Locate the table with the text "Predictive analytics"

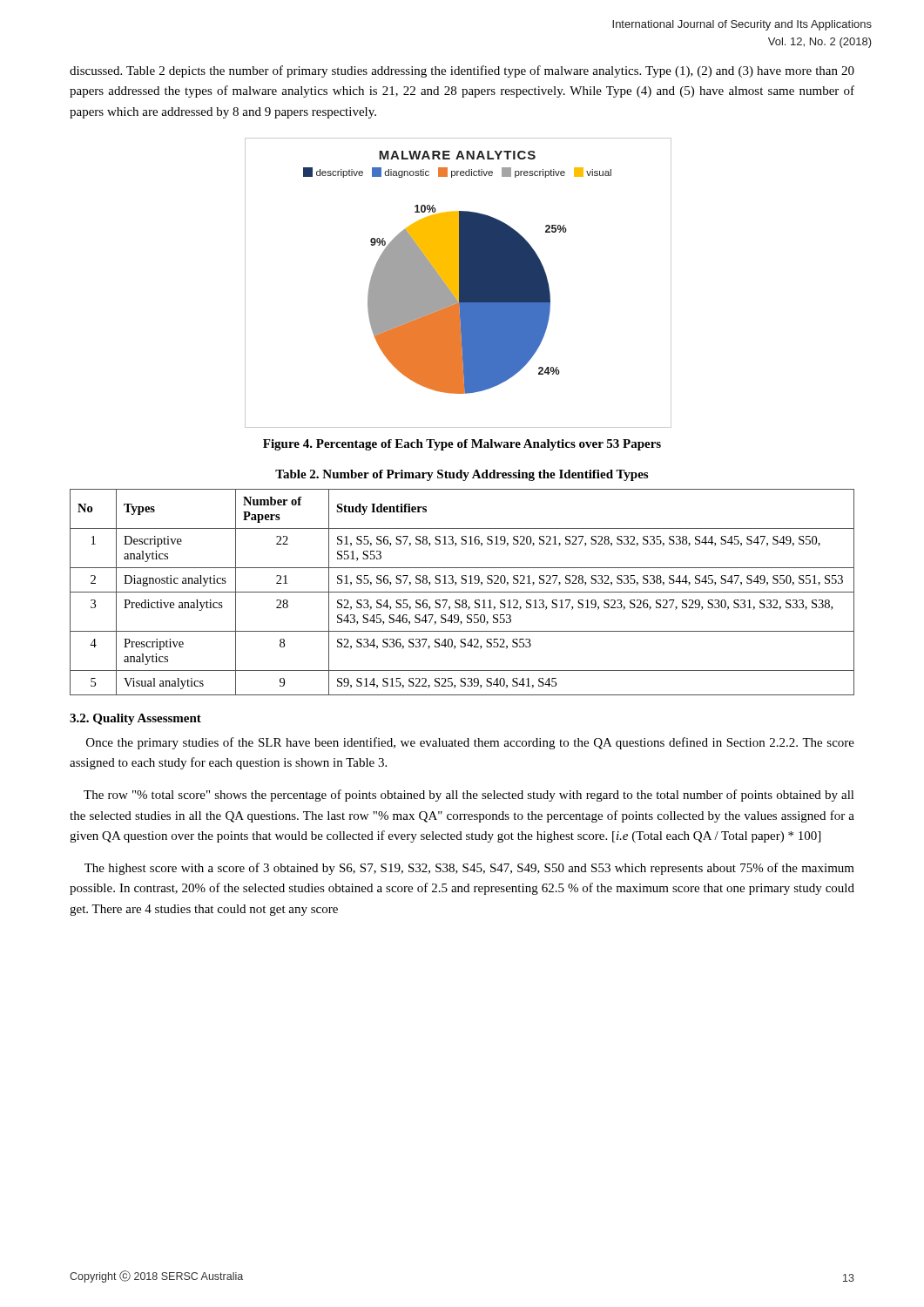tap(462, 592)
